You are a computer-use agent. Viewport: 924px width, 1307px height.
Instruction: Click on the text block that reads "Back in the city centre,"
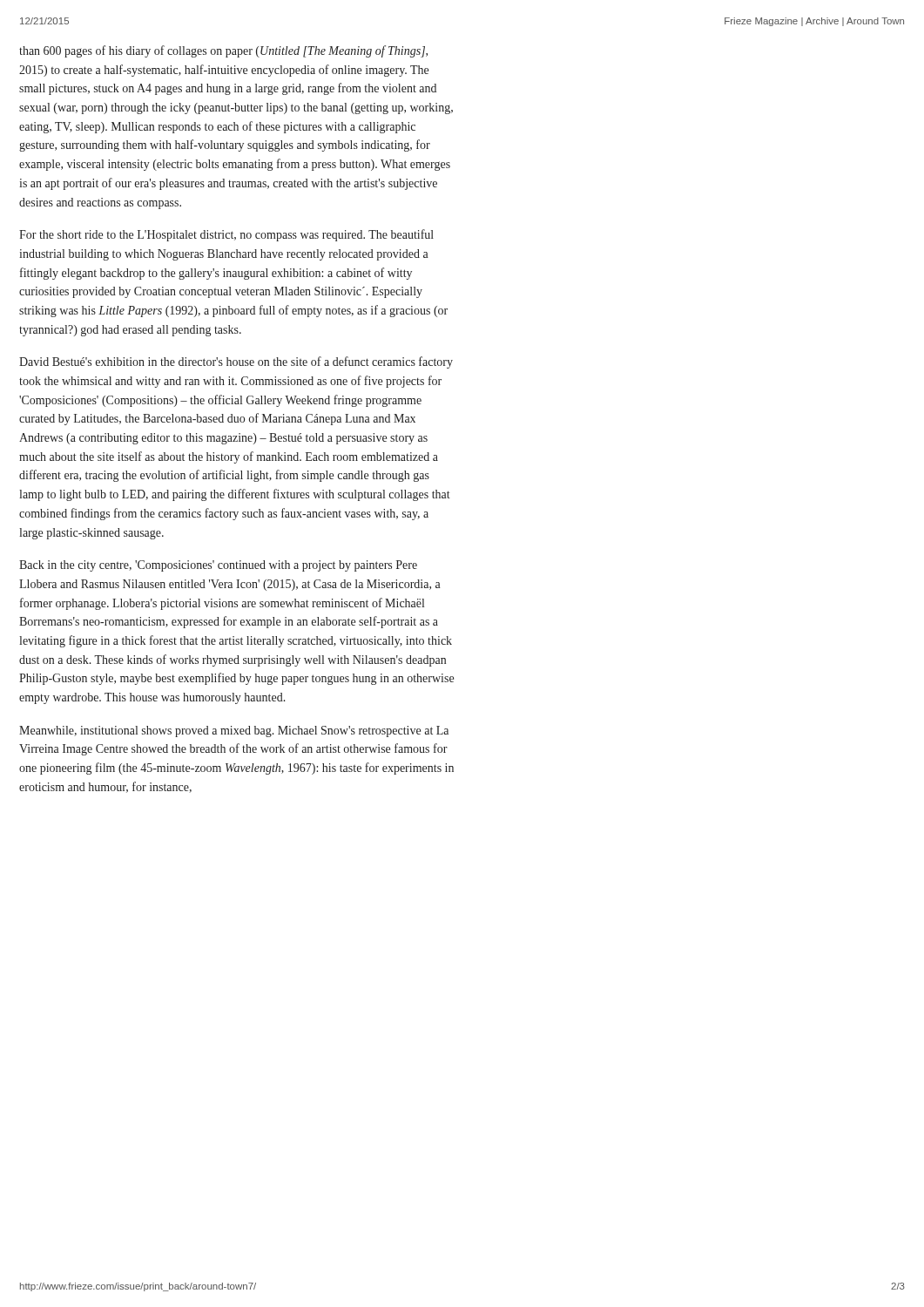tap(237, 632)
